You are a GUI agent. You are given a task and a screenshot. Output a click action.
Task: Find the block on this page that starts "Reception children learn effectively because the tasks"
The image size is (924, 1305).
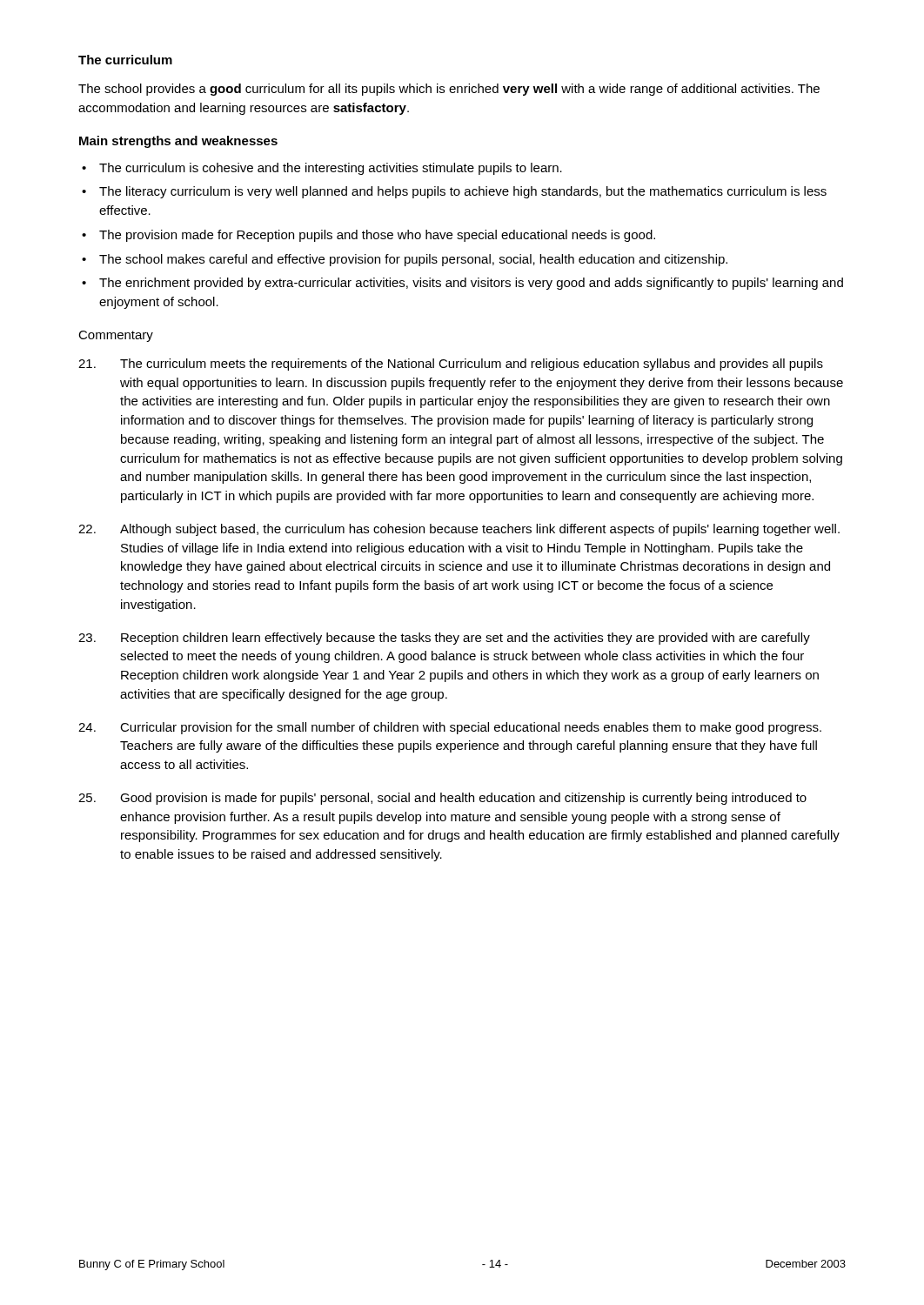coord(462,666)
